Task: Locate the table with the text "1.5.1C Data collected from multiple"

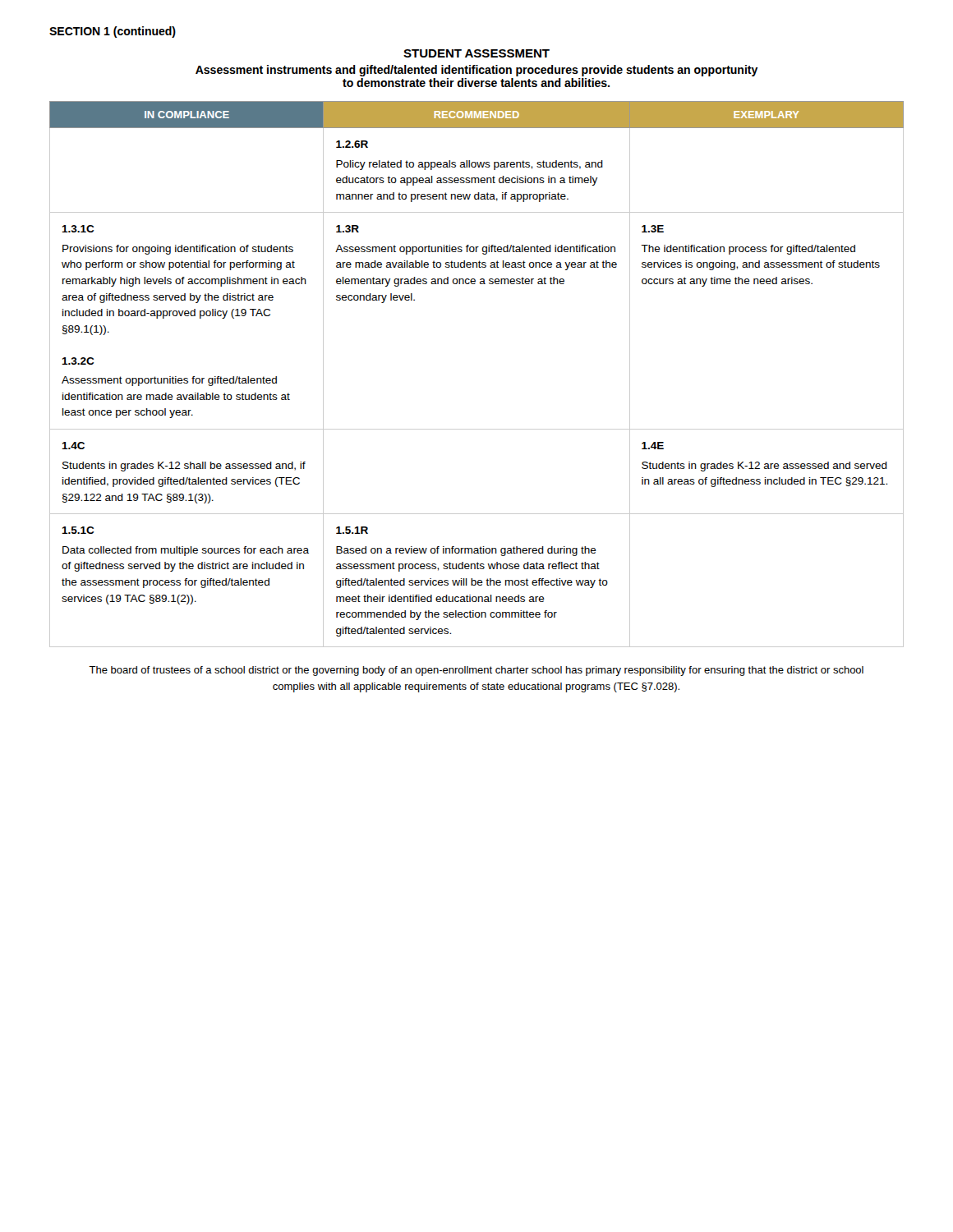Action: pos(476,374)
